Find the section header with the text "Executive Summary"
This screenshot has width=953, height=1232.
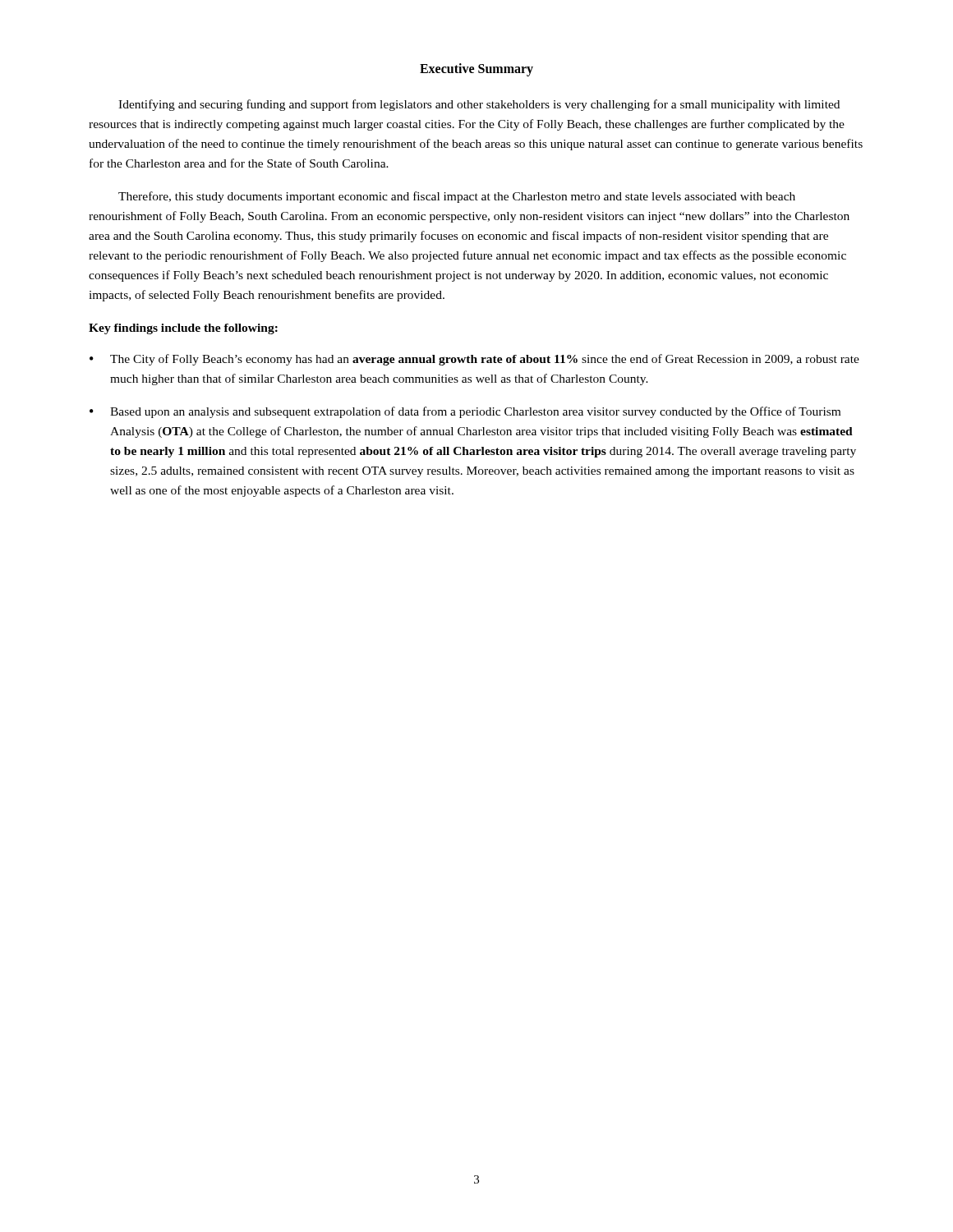(476, 69)
